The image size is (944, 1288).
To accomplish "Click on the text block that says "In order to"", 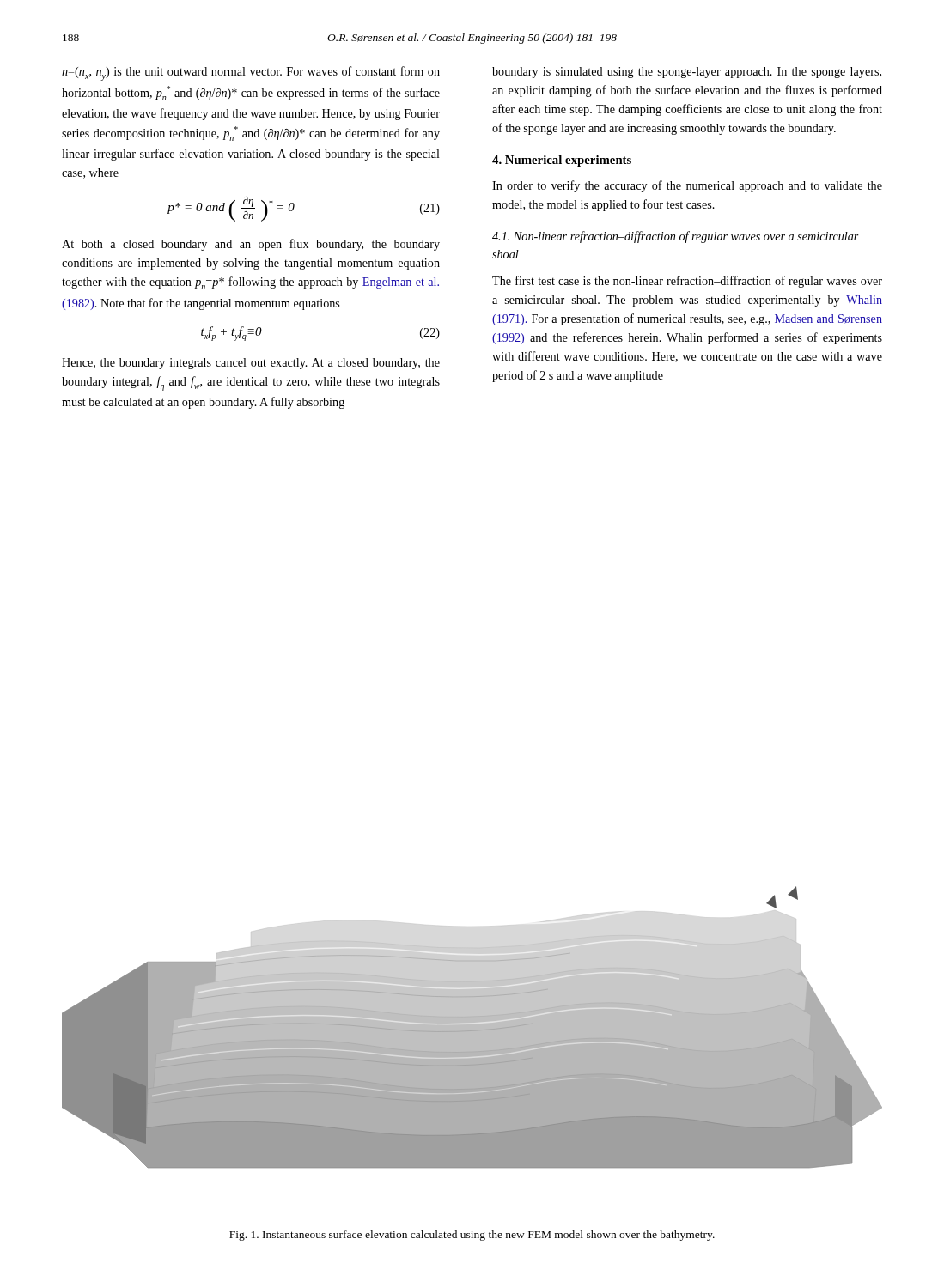I will (687, 195).
